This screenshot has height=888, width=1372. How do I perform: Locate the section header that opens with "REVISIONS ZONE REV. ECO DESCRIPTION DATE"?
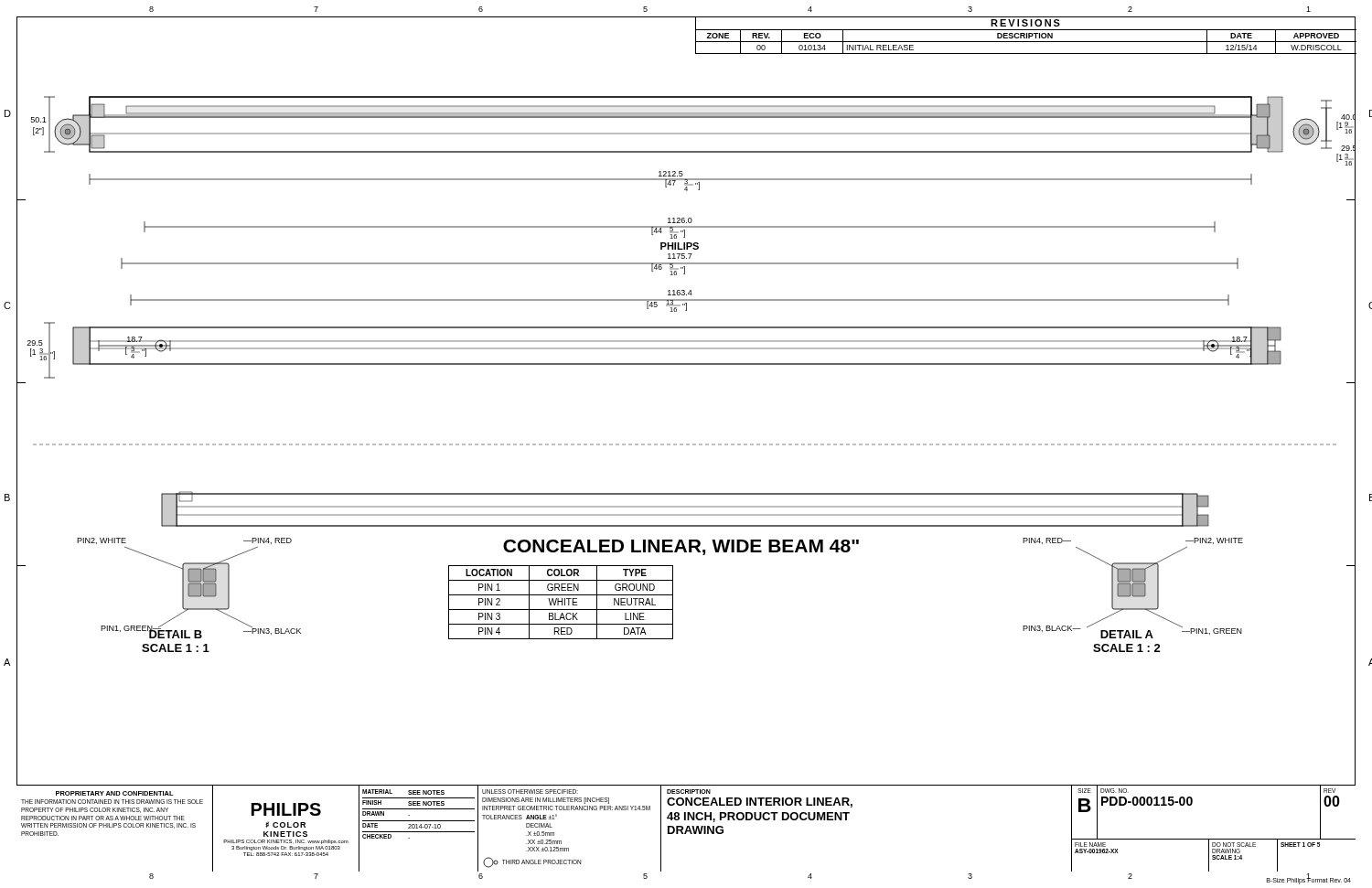(x=1026, y=35)
